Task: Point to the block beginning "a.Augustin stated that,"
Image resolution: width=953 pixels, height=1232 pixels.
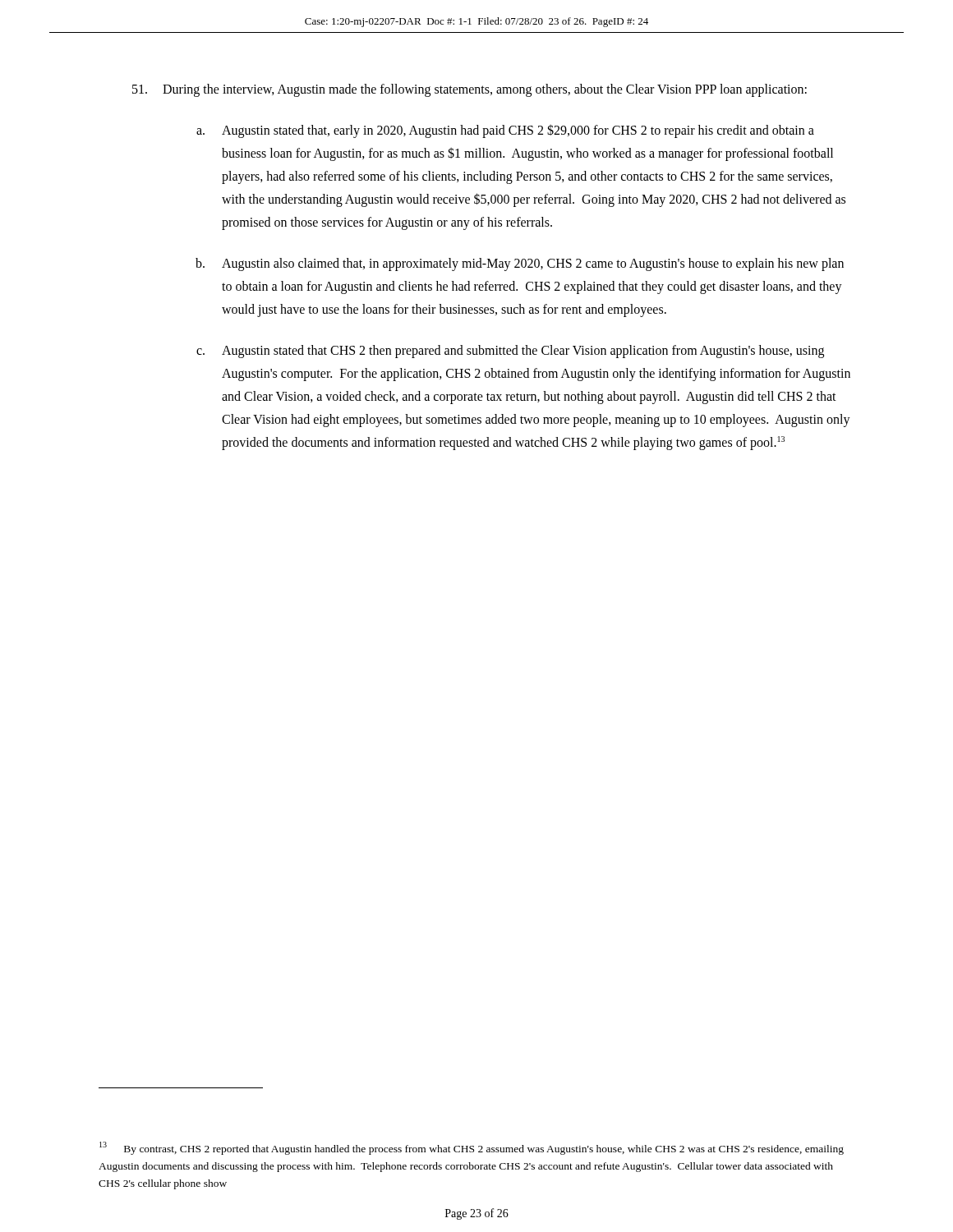Action: [x=509, y=177]
